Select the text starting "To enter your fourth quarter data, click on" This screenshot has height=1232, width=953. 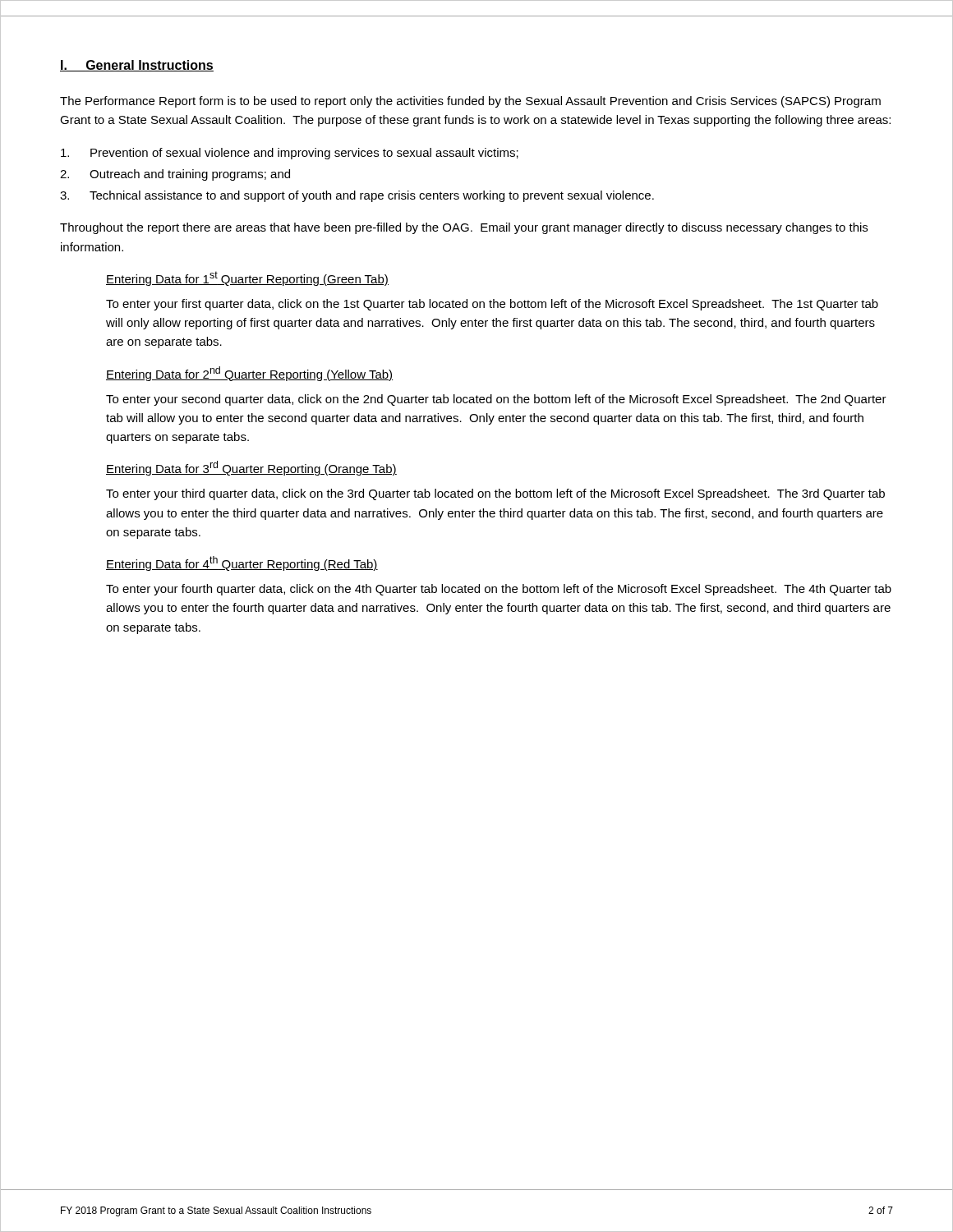[499, 608]
